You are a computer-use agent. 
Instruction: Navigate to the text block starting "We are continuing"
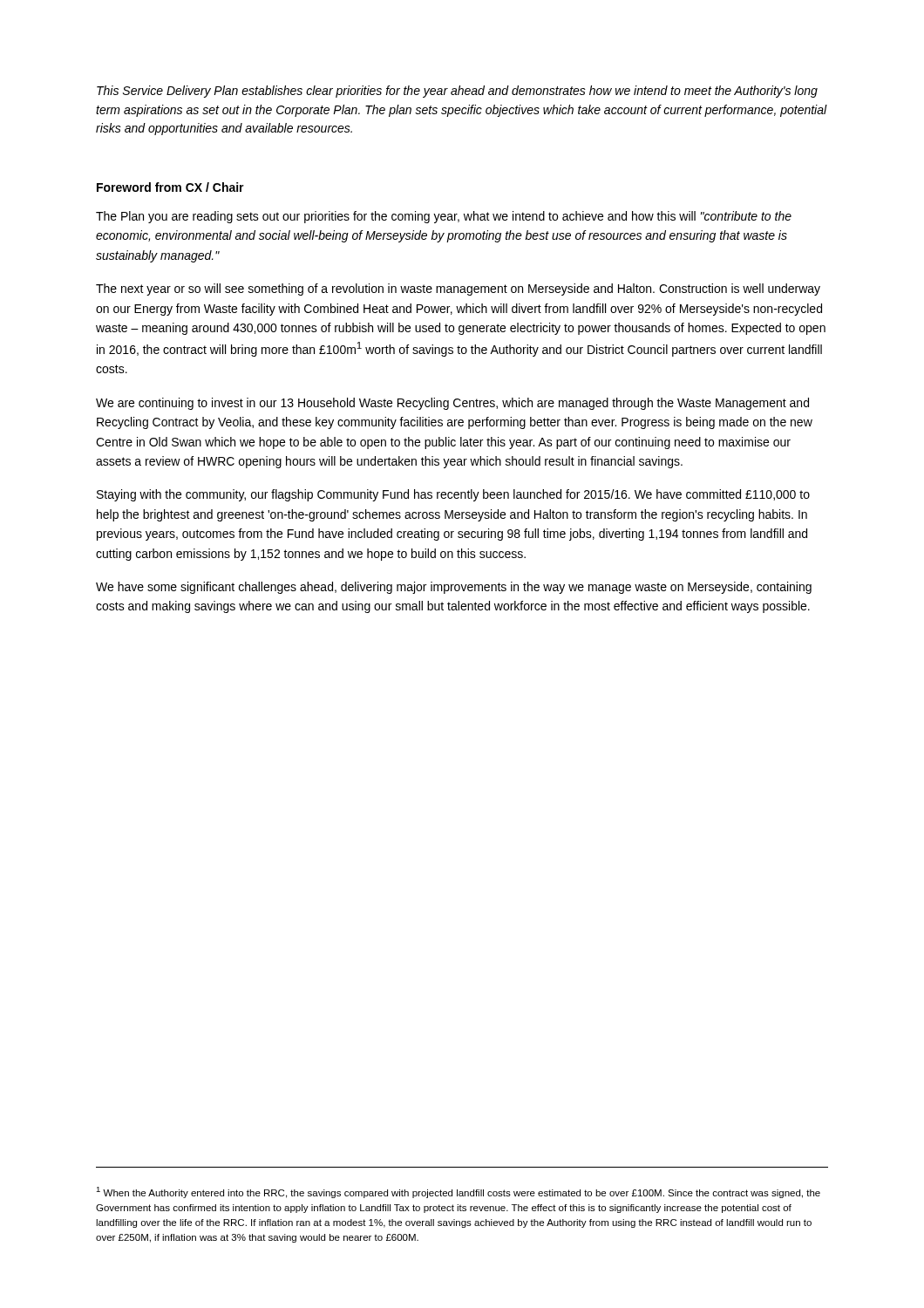click(462, 432)
